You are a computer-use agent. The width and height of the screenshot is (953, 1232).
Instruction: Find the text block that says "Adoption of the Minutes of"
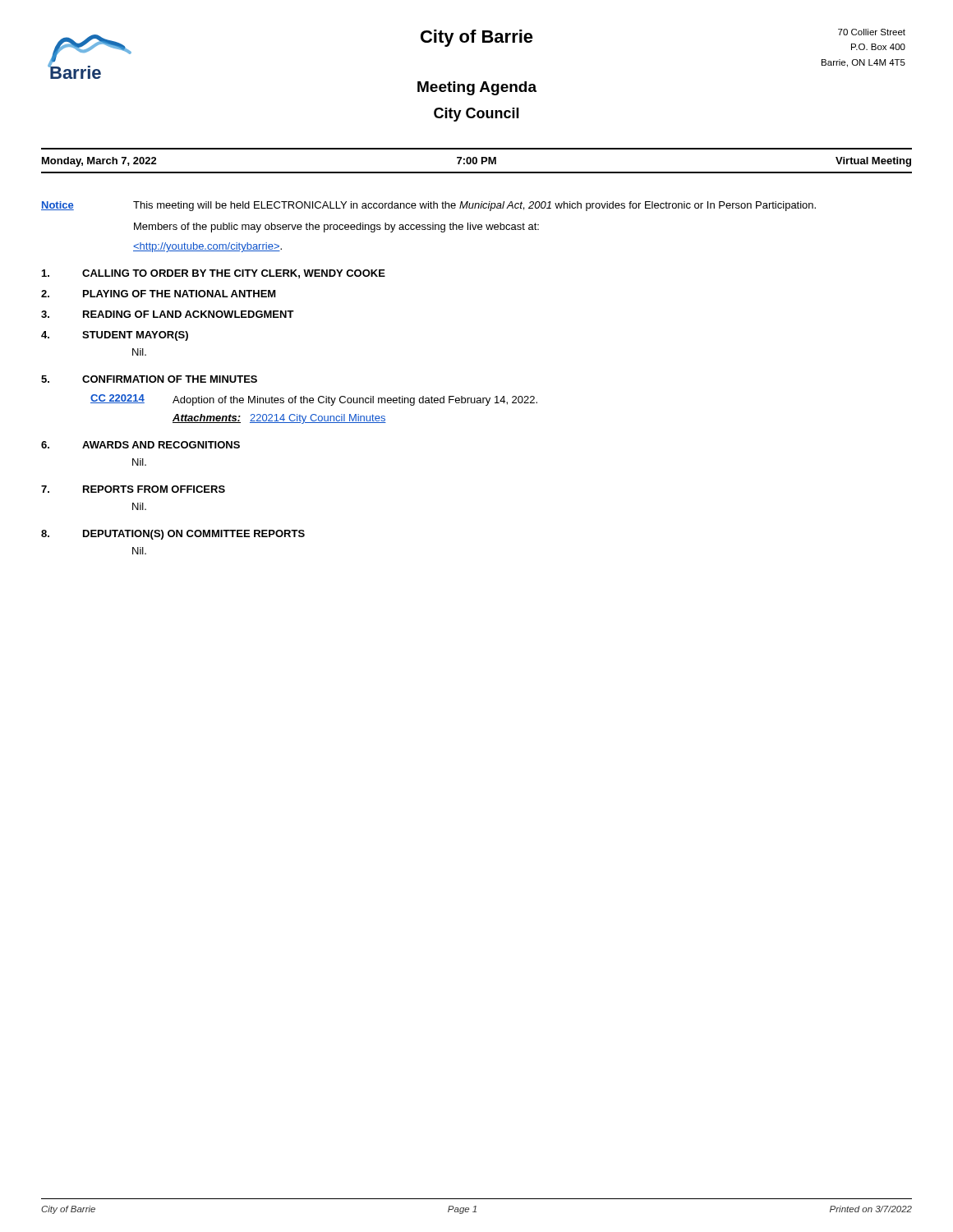point(355,400)
